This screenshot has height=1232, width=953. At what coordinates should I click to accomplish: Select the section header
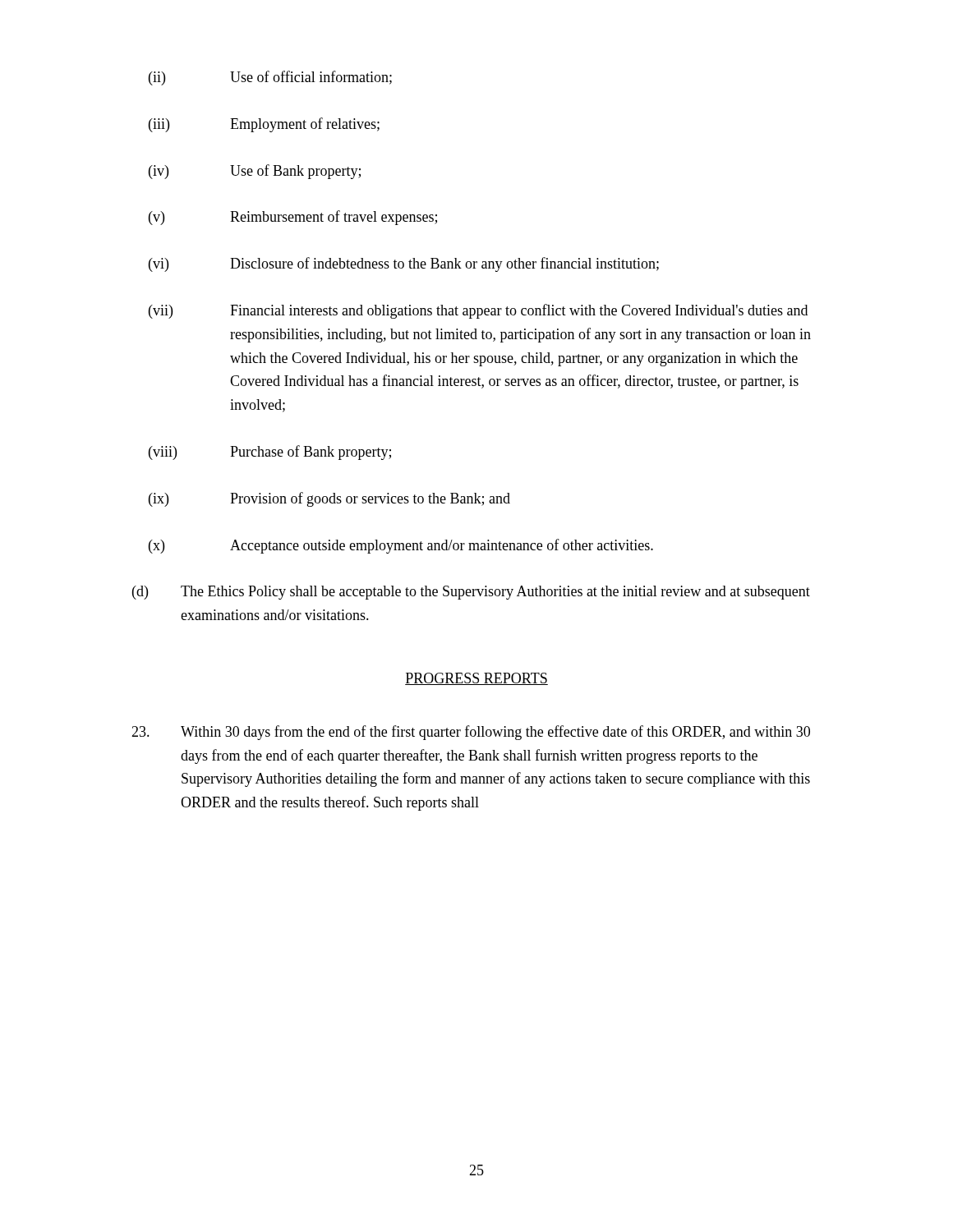point(476,678)
